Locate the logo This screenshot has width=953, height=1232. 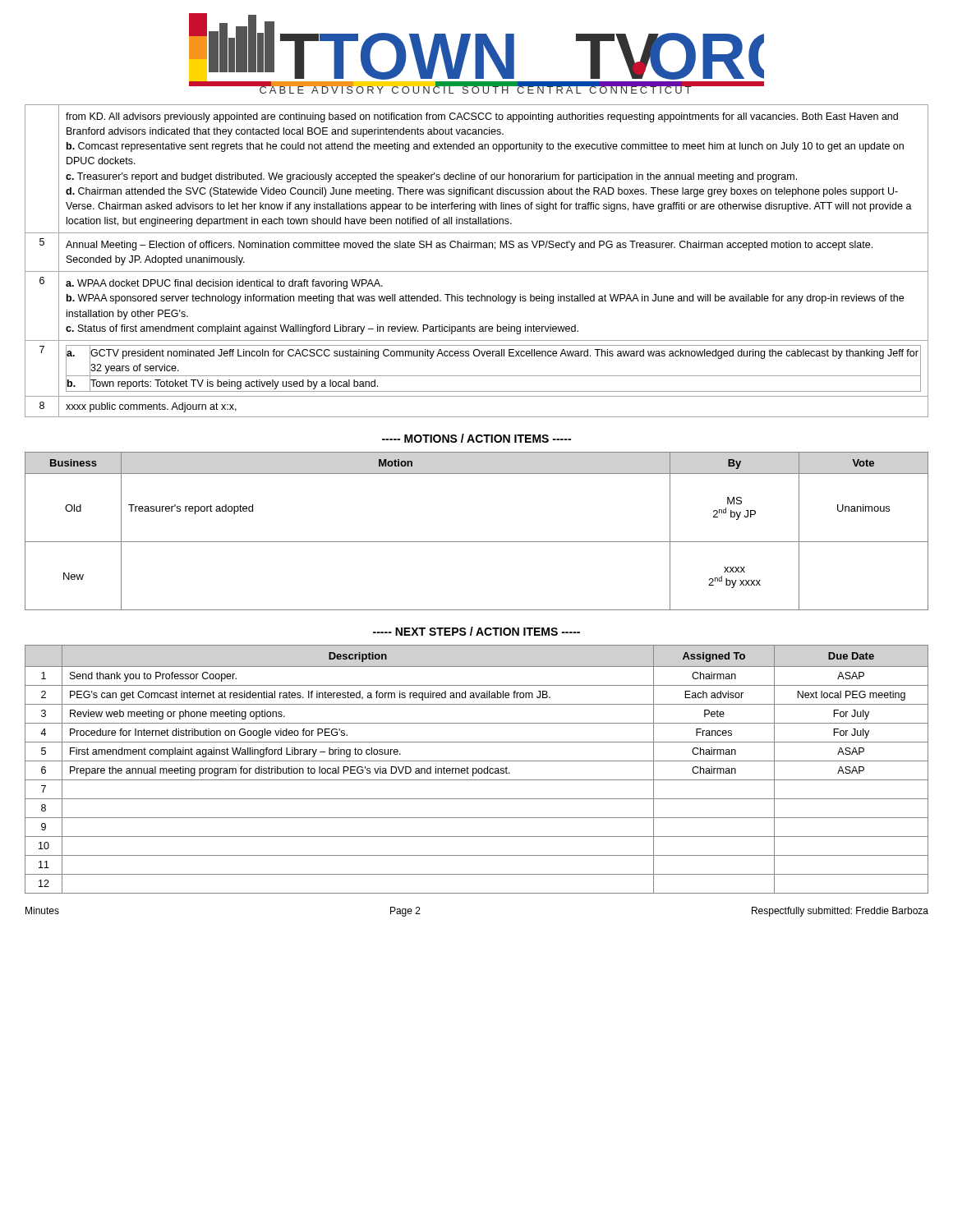[x=476, y=53]
